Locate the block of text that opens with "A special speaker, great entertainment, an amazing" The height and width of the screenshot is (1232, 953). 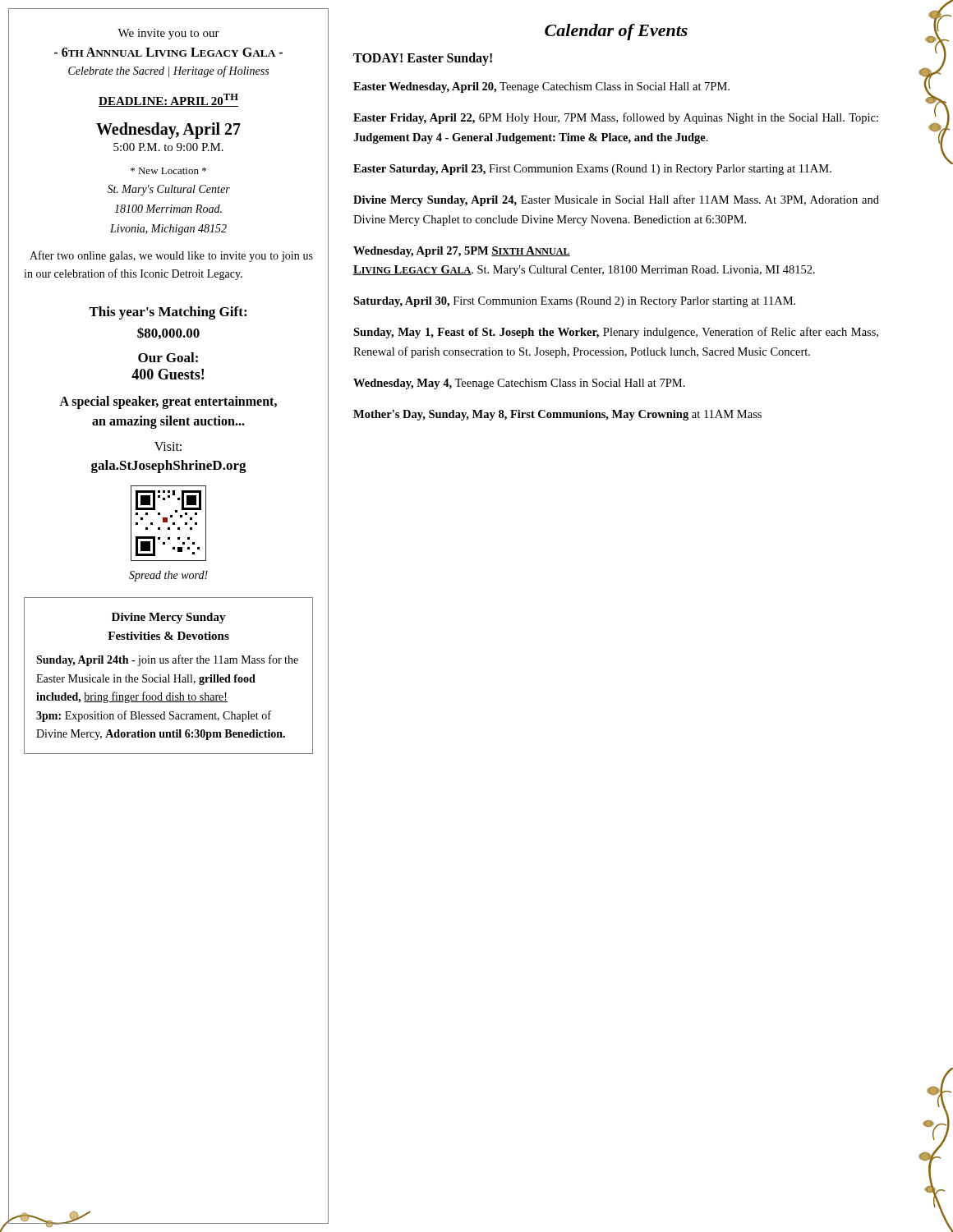(168, 411)
